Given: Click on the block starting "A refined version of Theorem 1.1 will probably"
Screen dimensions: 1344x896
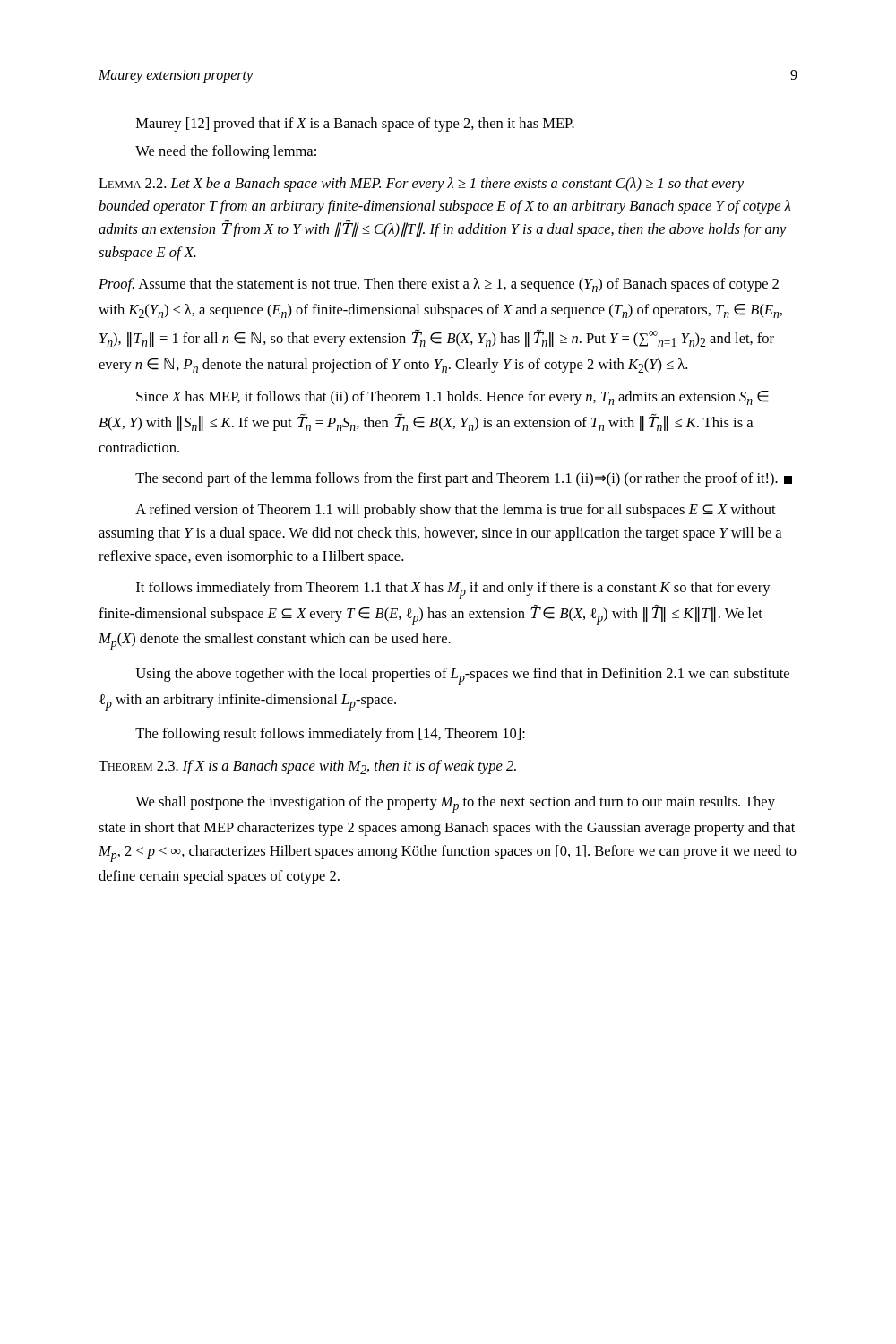Looking at the screenshot, I should 448,533.
